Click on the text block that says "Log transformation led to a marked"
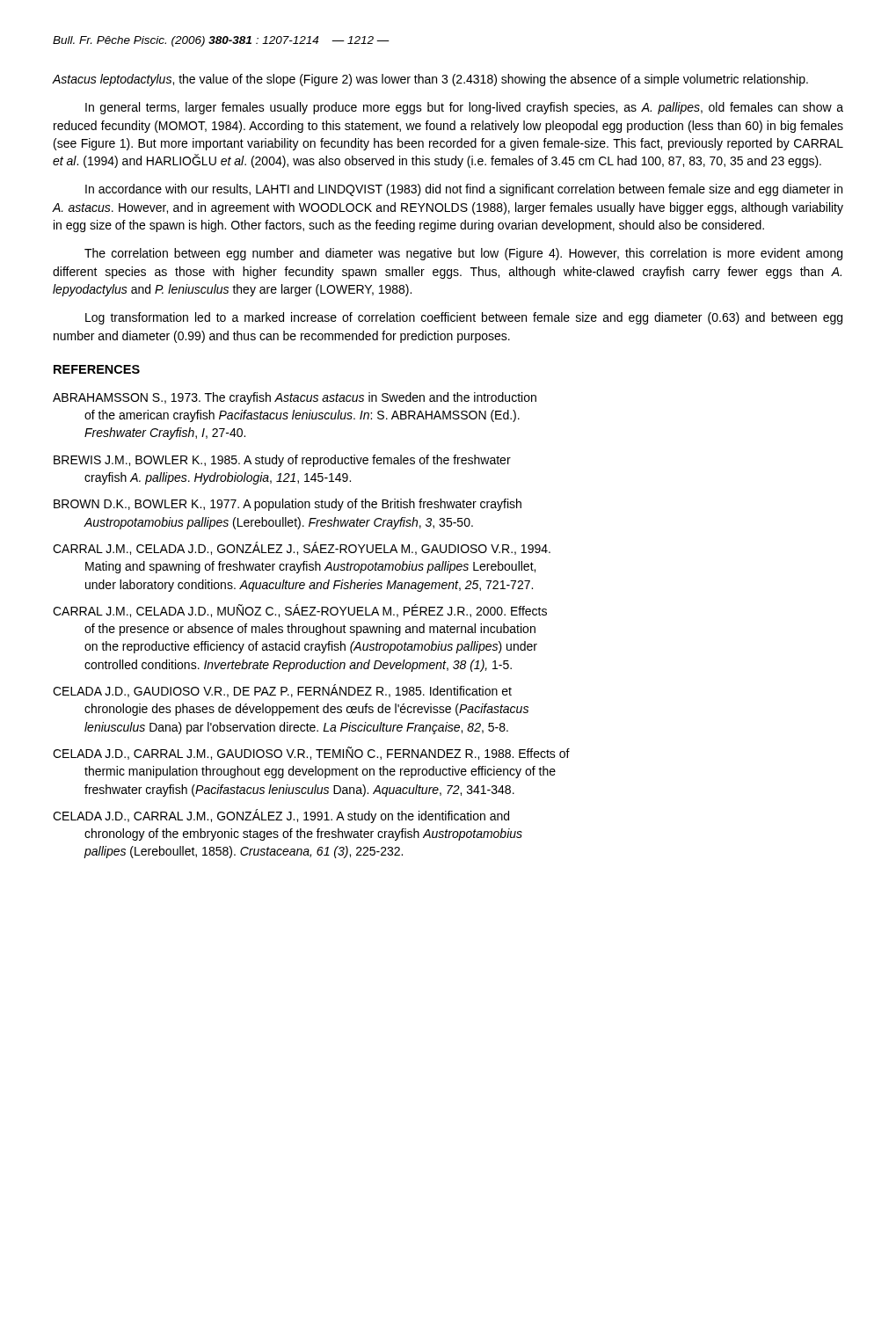 click(x=448, y=327)
